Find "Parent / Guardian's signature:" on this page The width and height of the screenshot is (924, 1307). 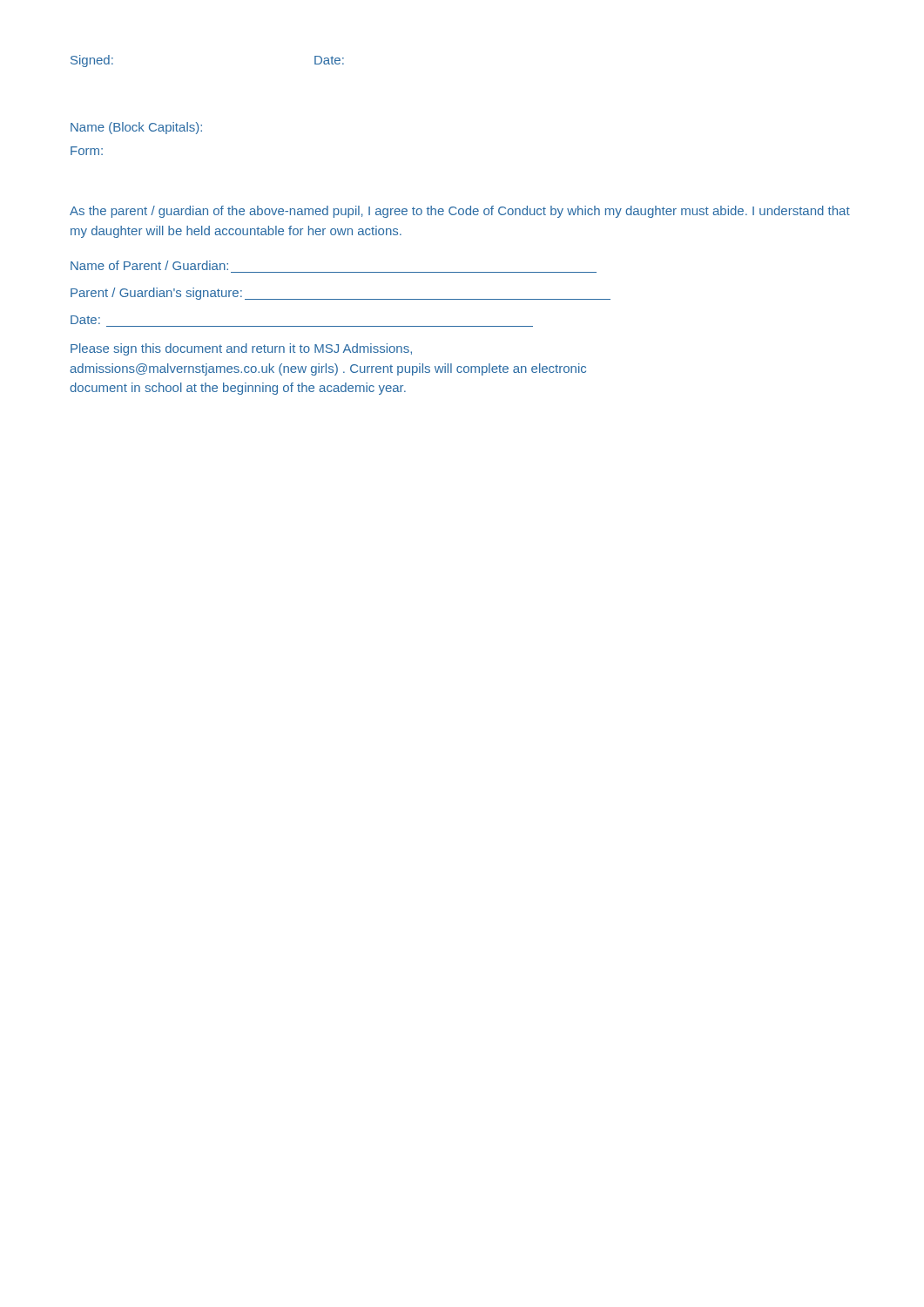click(x=340, y=292)
